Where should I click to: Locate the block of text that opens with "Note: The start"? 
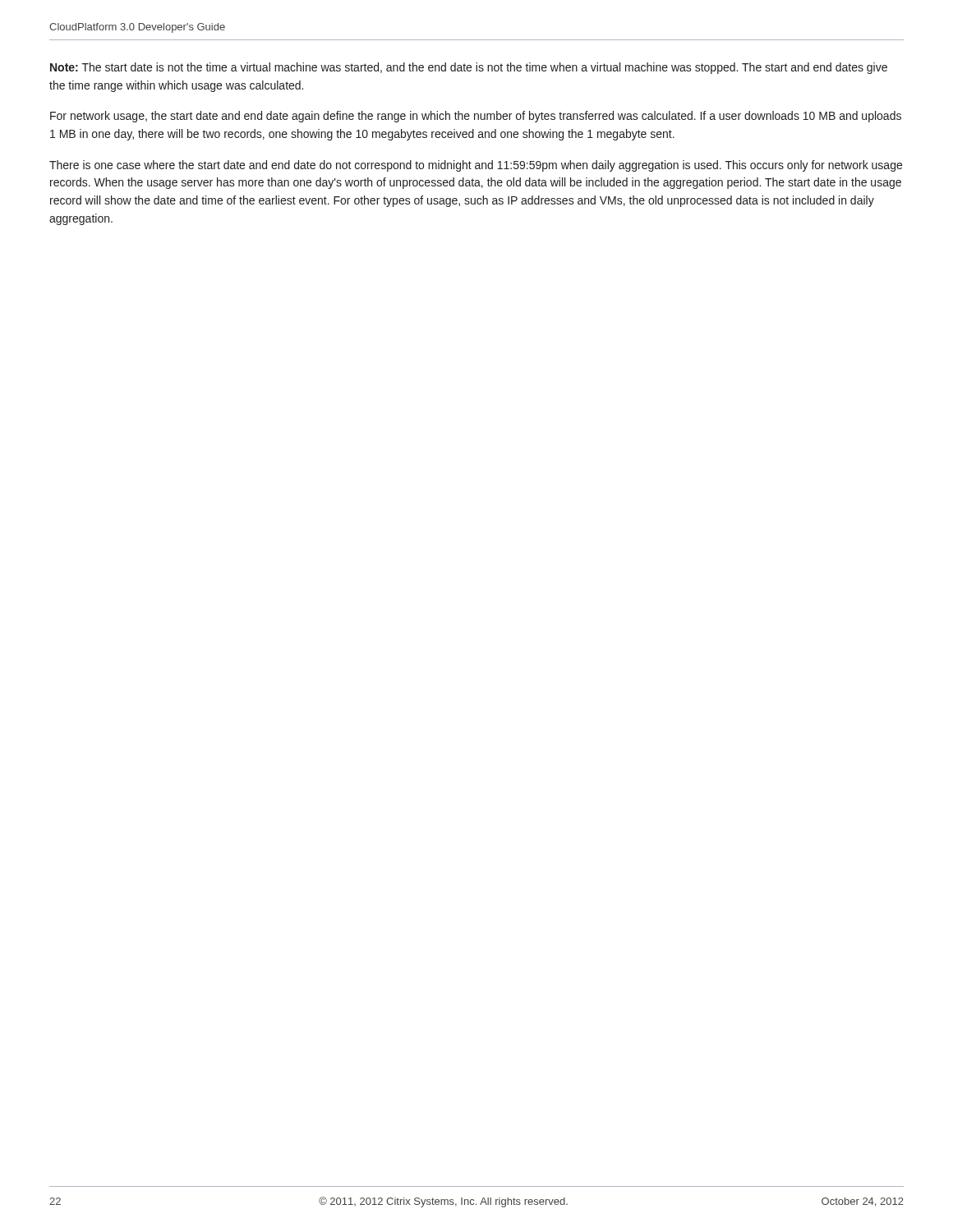pyautogui.click(x=468, y=76)
